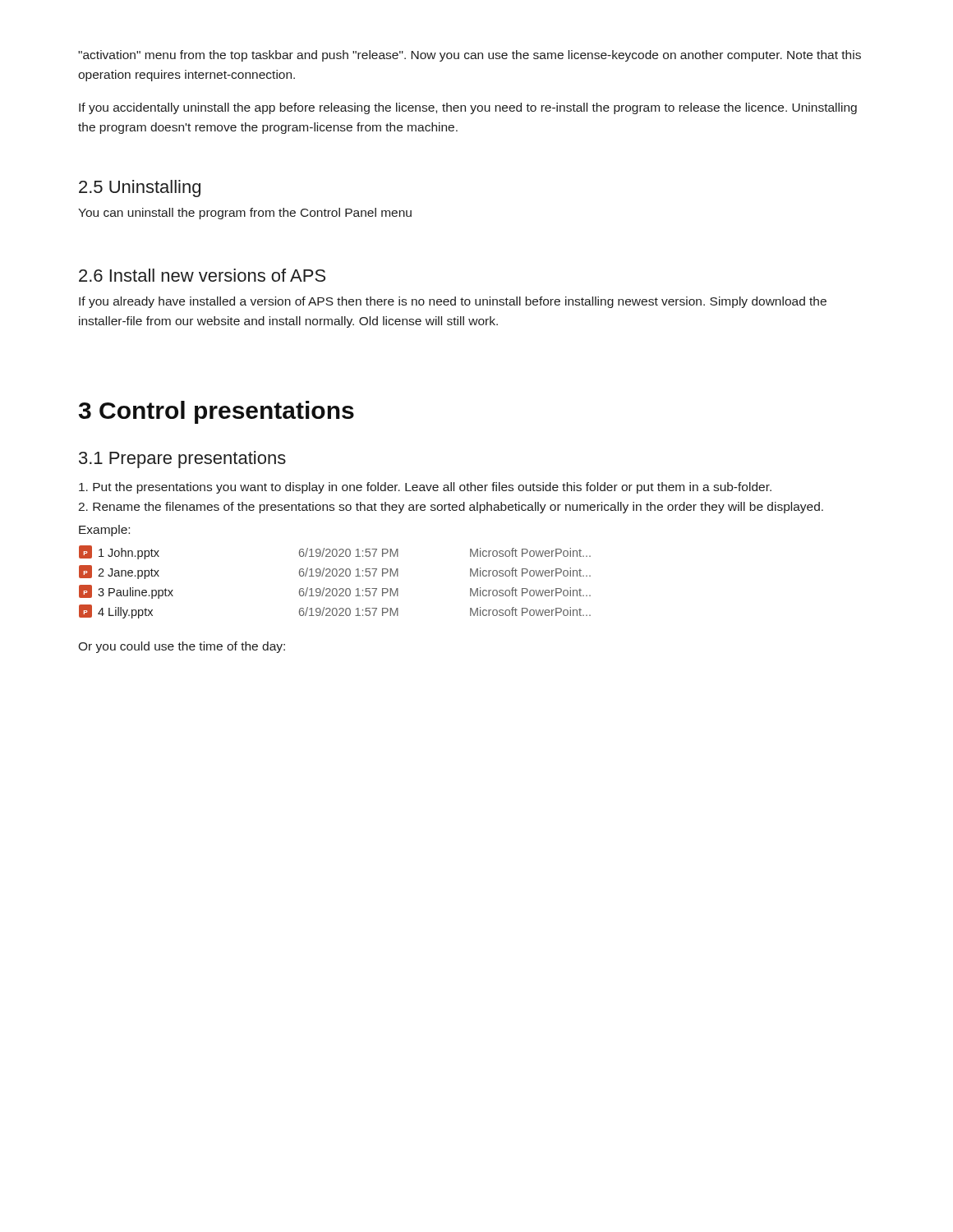Navigate to the text starting "Or you could use the time of"
The width and height of the screenshot is (953, 1232).
click(182, 646)
